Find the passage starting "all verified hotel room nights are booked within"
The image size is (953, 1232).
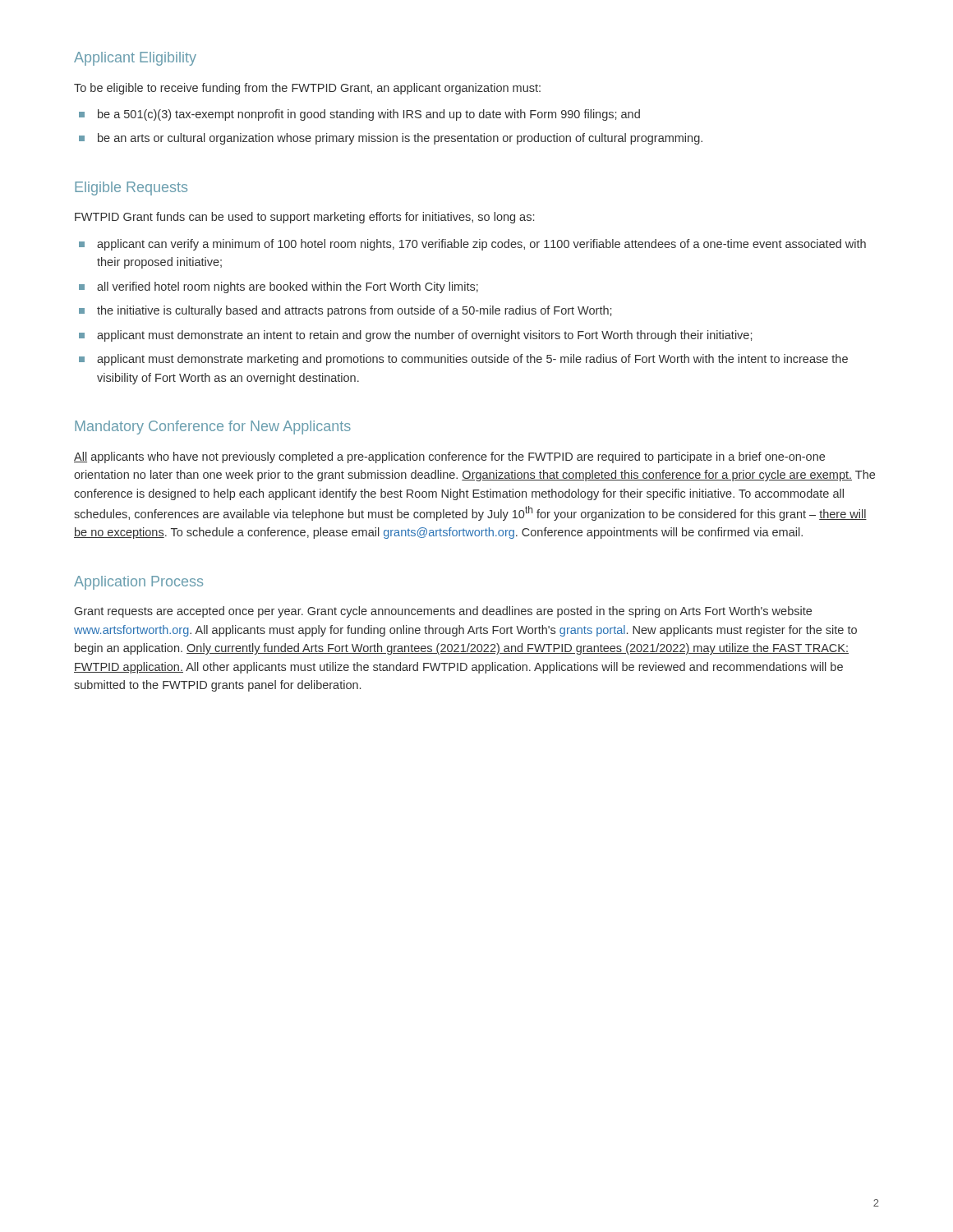pyautogui.click(x=288, y=287)
